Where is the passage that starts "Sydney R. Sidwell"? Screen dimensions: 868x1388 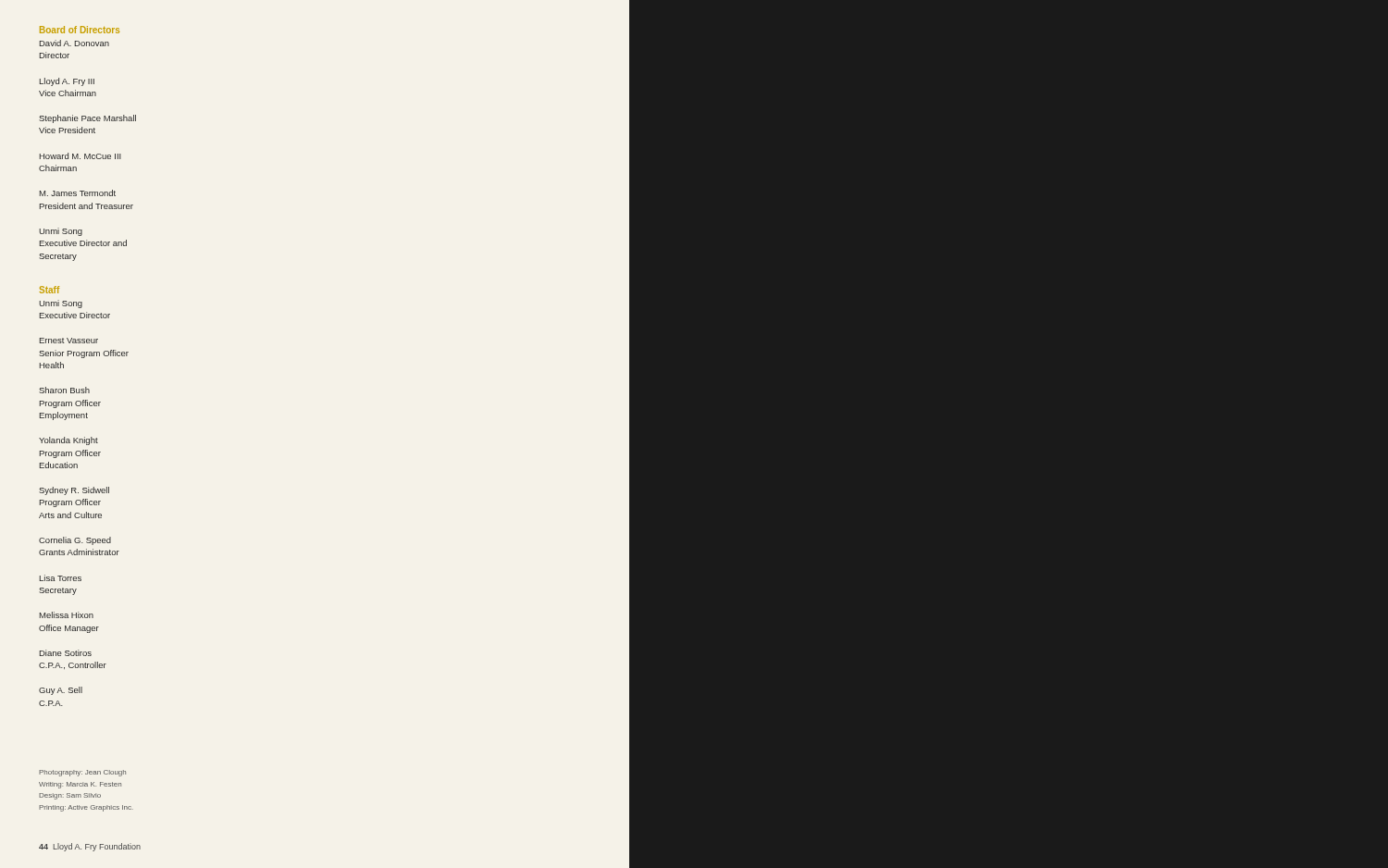(74, 491)
